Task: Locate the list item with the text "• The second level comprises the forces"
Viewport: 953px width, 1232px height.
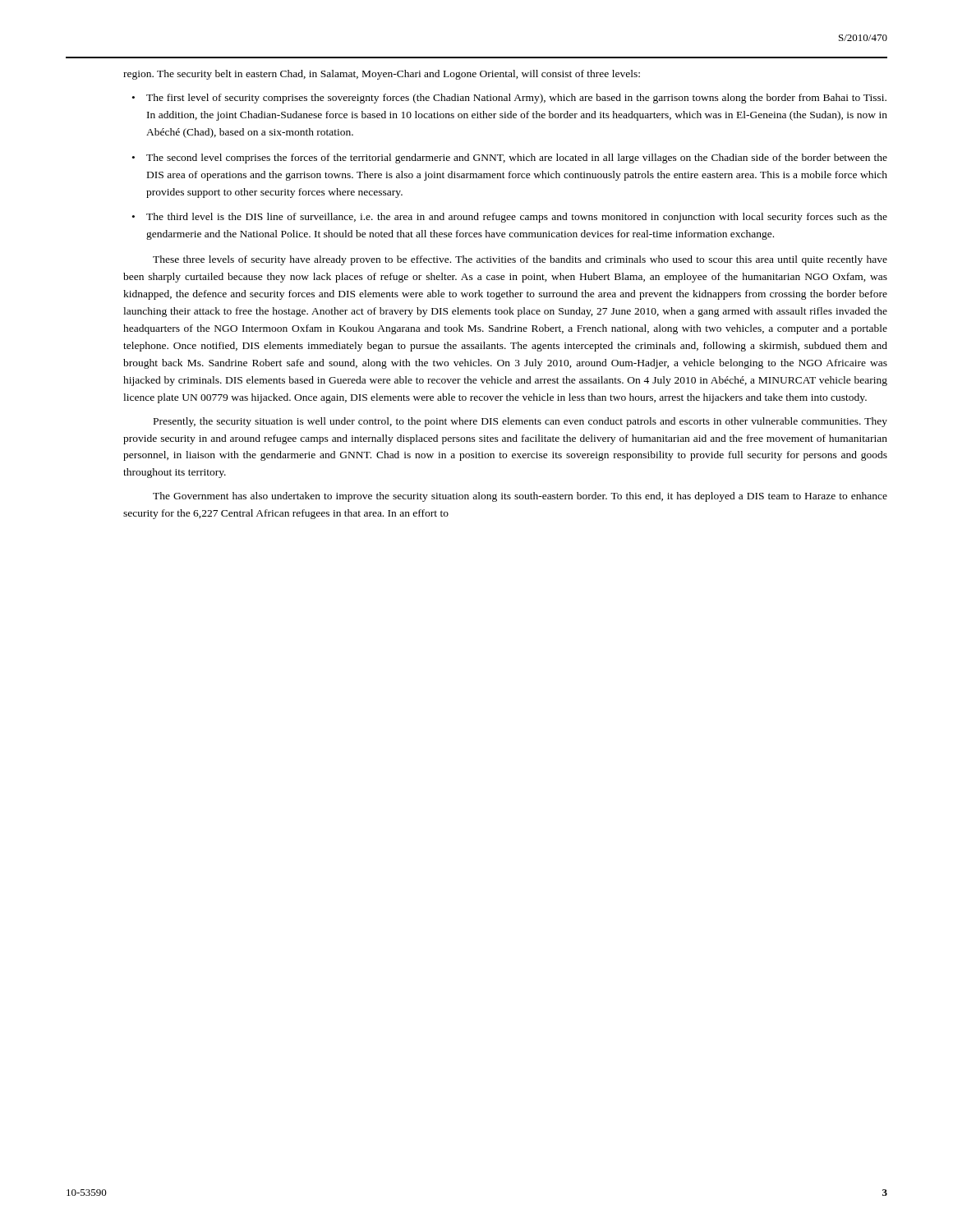Action: 509,173
